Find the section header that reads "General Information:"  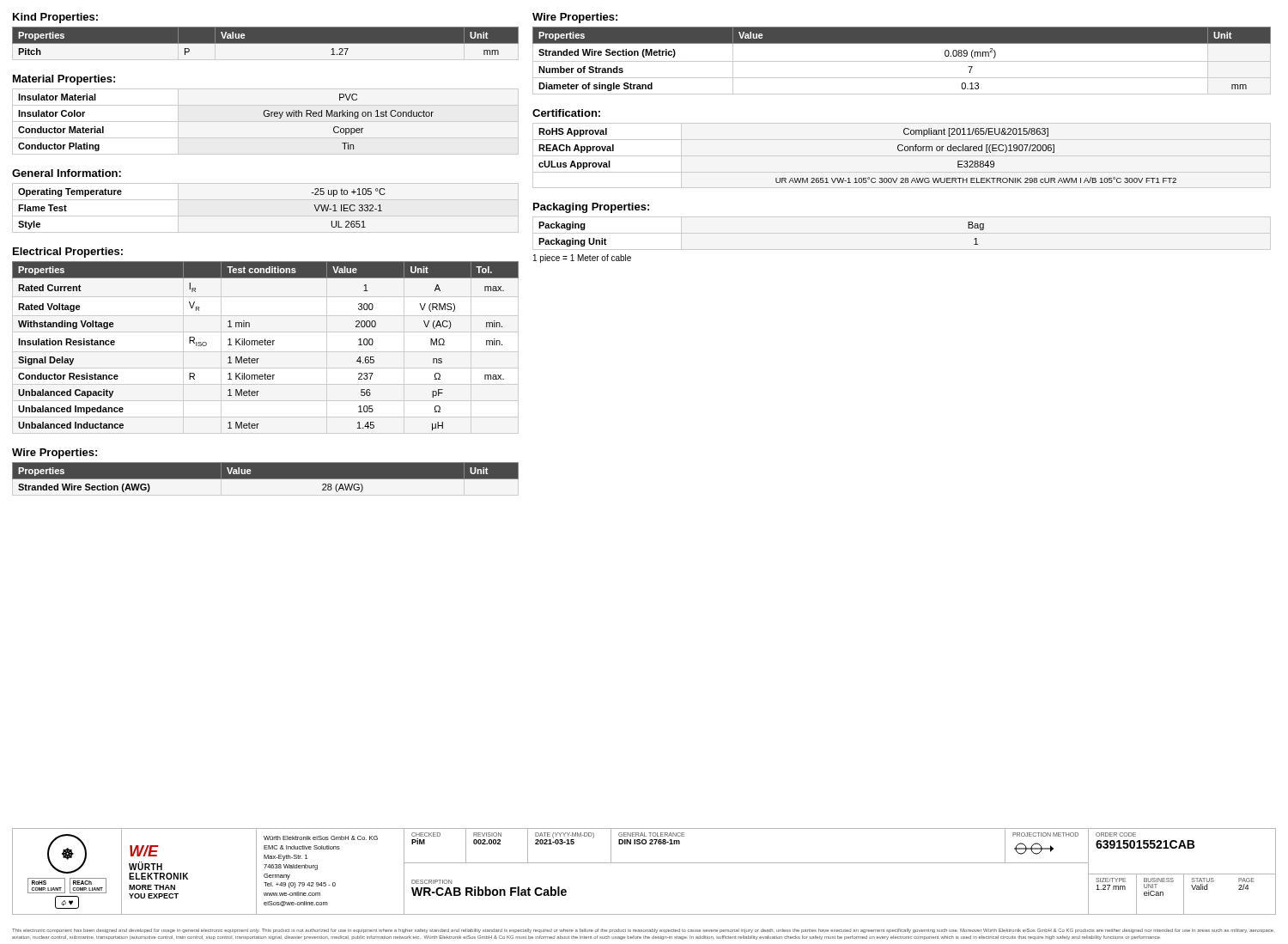pyautogui.click(x=67, y=173)
